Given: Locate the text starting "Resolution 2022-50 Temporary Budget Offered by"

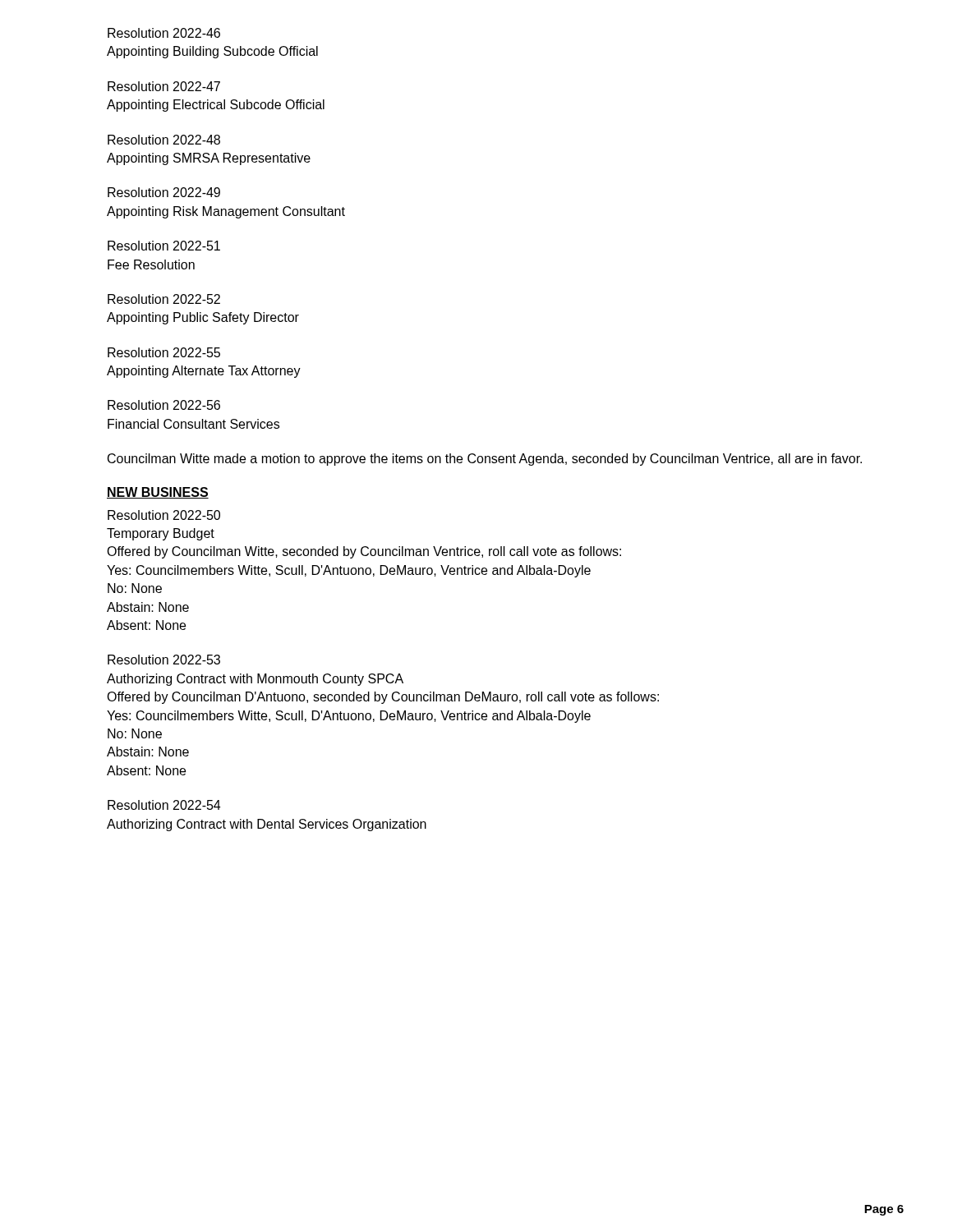Looking at the screenshot, I should click(365, 570).
